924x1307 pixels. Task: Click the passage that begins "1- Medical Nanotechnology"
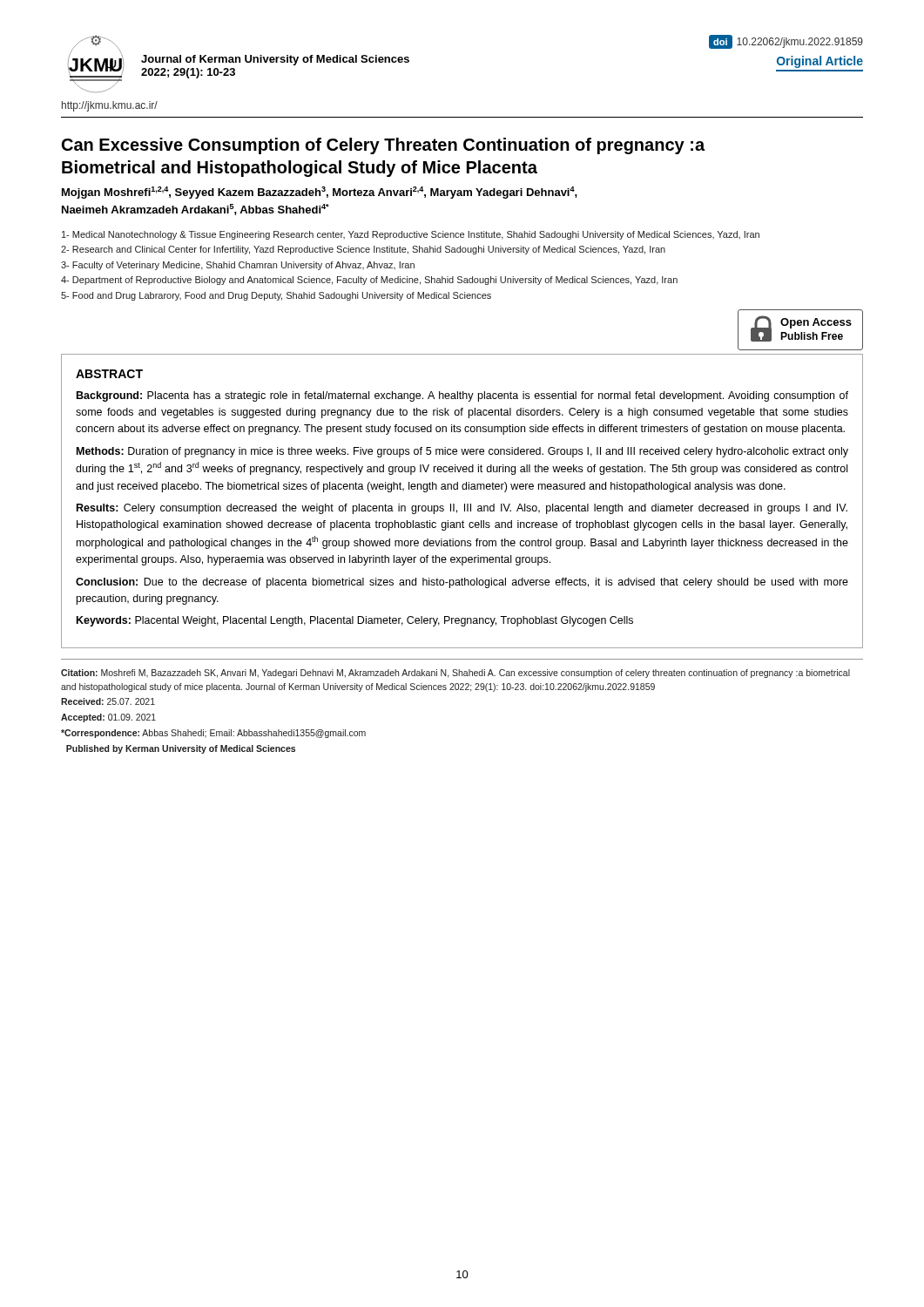tap(462, 234)
